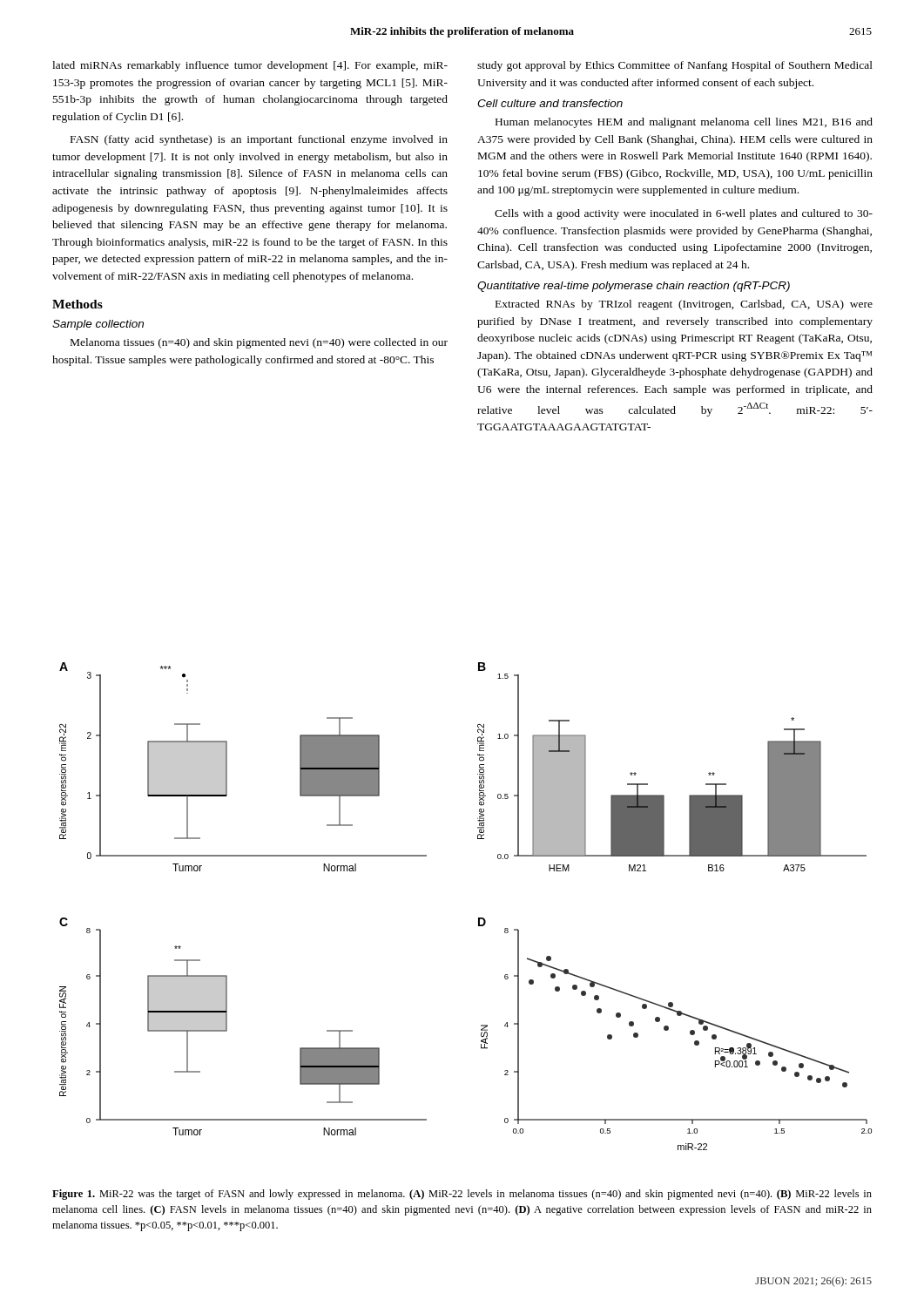Where is the passage that starts "Extracted RNAs by"?
Viewport: 924px width, 1307px height.
(675, 365)
